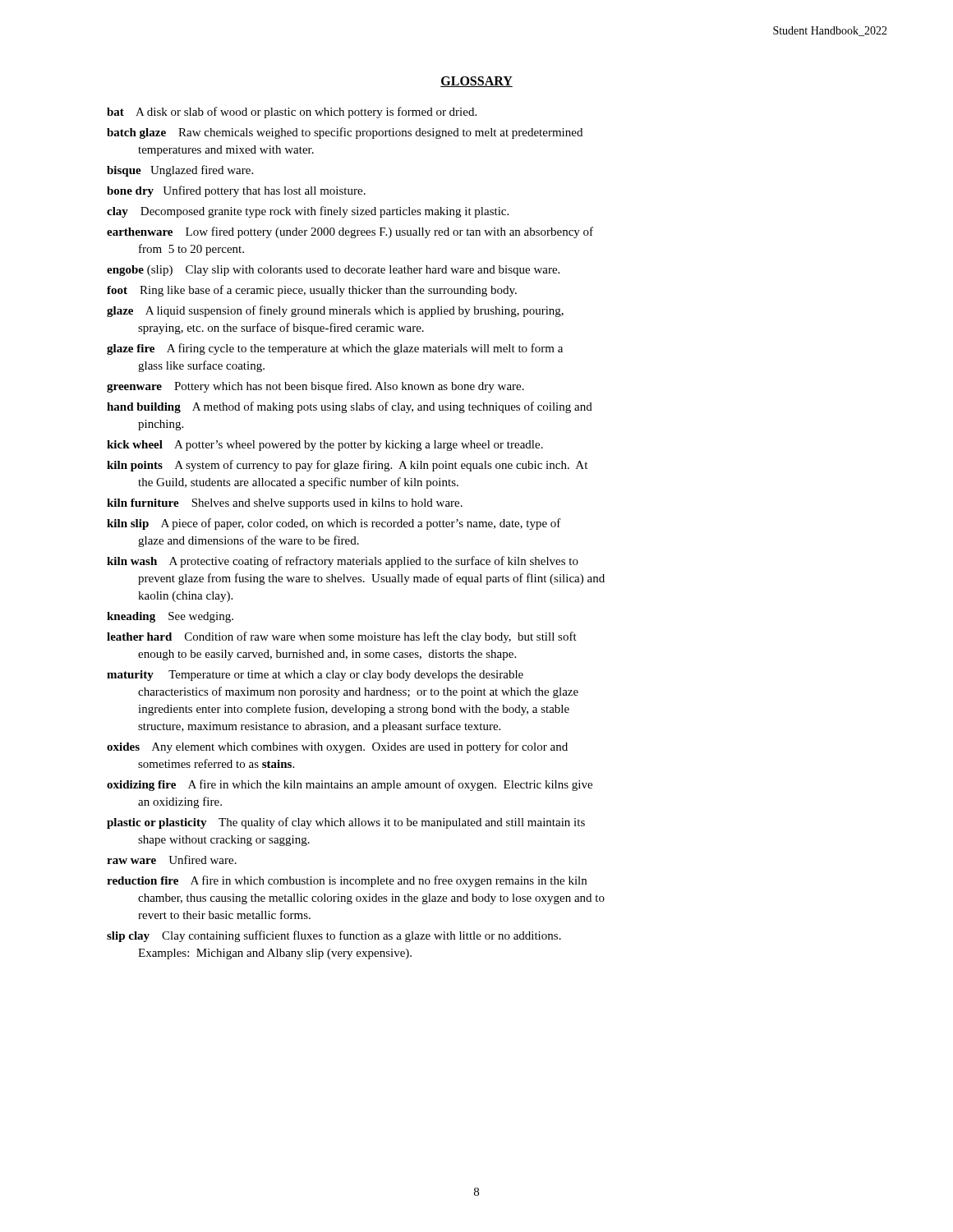Viewport: 953px width, 1232px height.
Task: Select the list item that says "kneading See wedging."
Action: 170,616
